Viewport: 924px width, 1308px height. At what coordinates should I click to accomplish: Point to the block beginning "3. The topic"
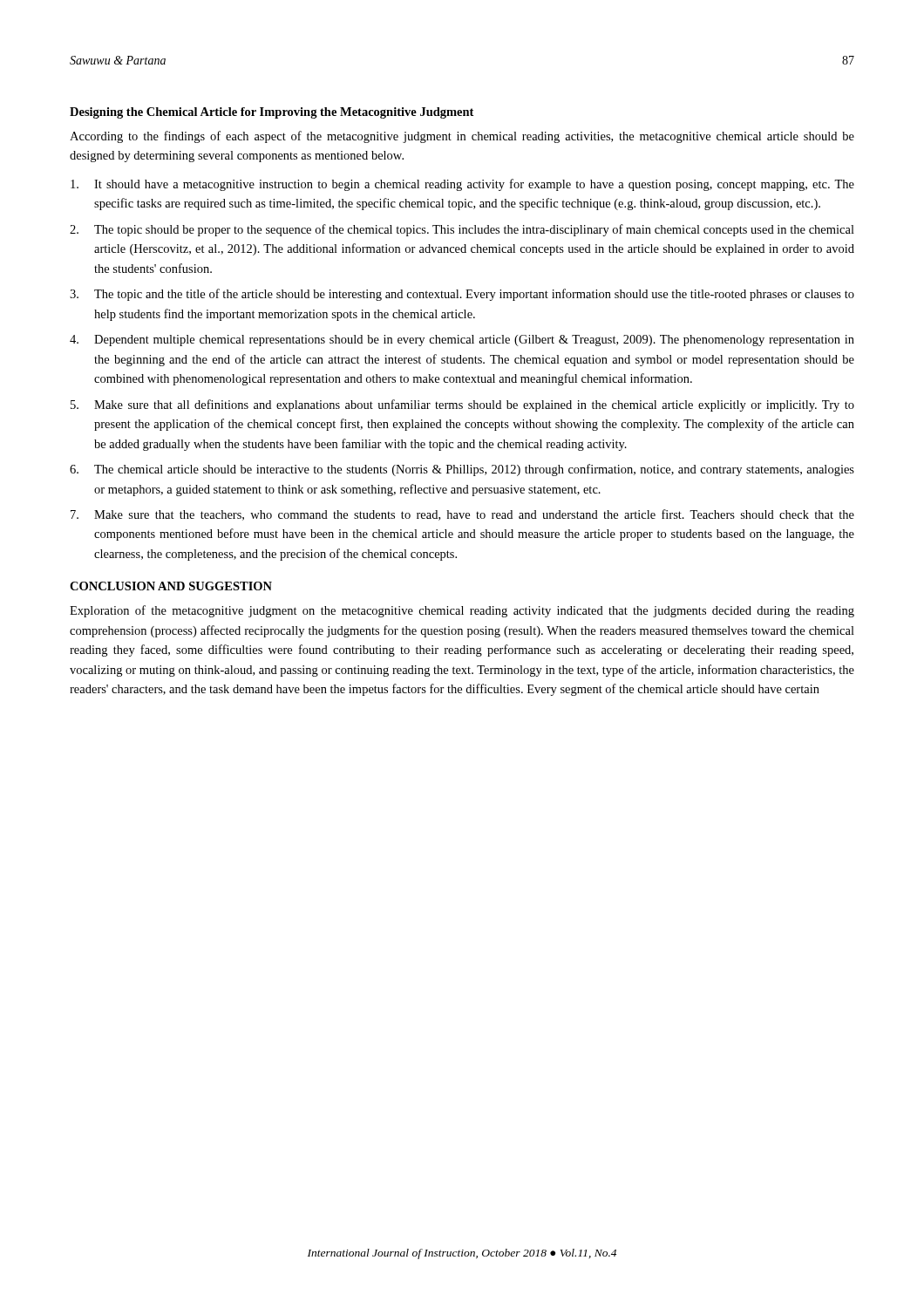[x=462, y=304]
